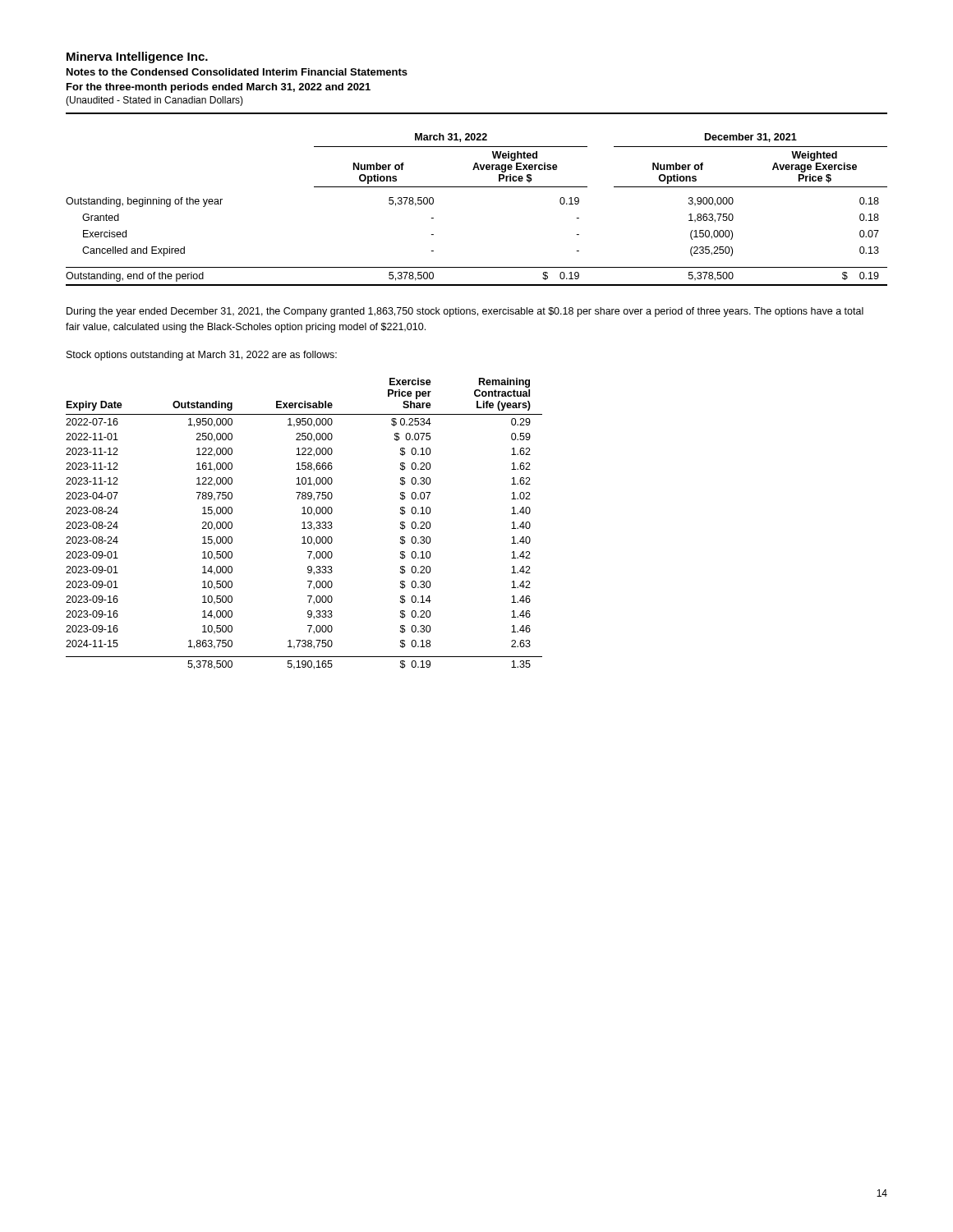Locate the table with the text "Weighted Average Exercise"

pos(476,207)
